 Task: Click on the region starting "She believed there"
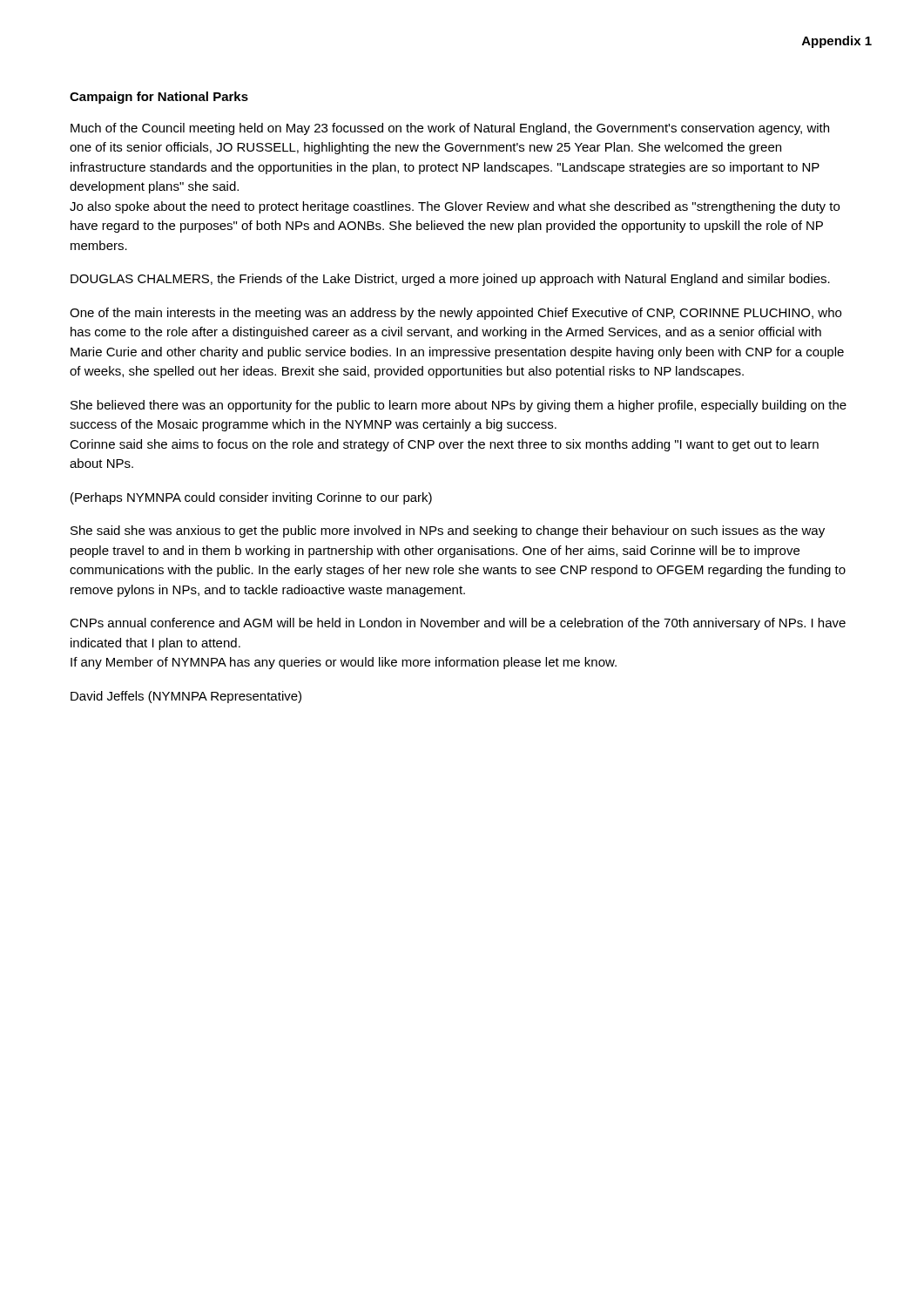click(x=458, y=434)
